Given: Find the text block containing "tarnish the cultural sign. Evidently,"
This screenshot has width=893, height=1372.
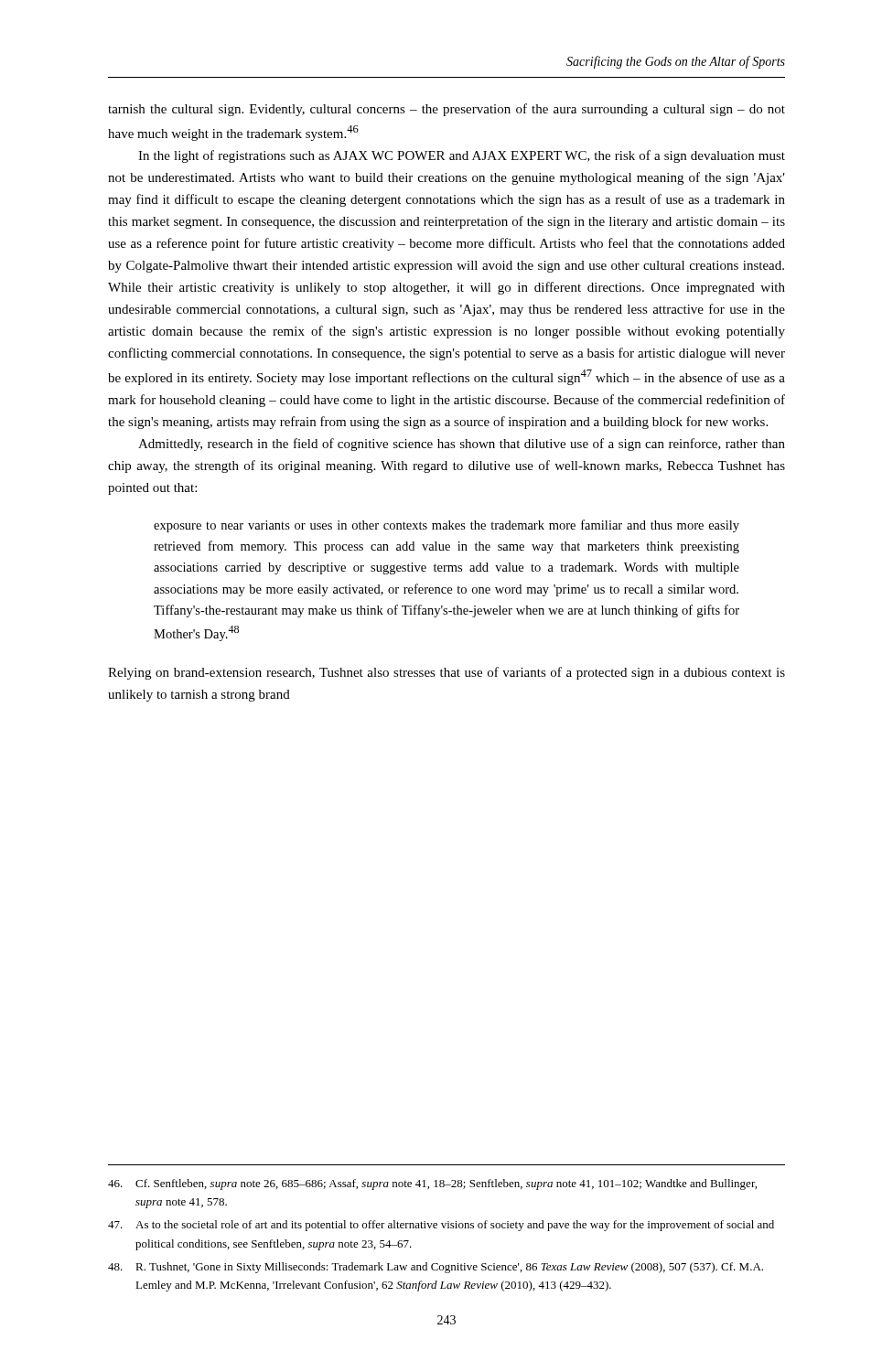Looking at the screenshot, I should 446,298.
